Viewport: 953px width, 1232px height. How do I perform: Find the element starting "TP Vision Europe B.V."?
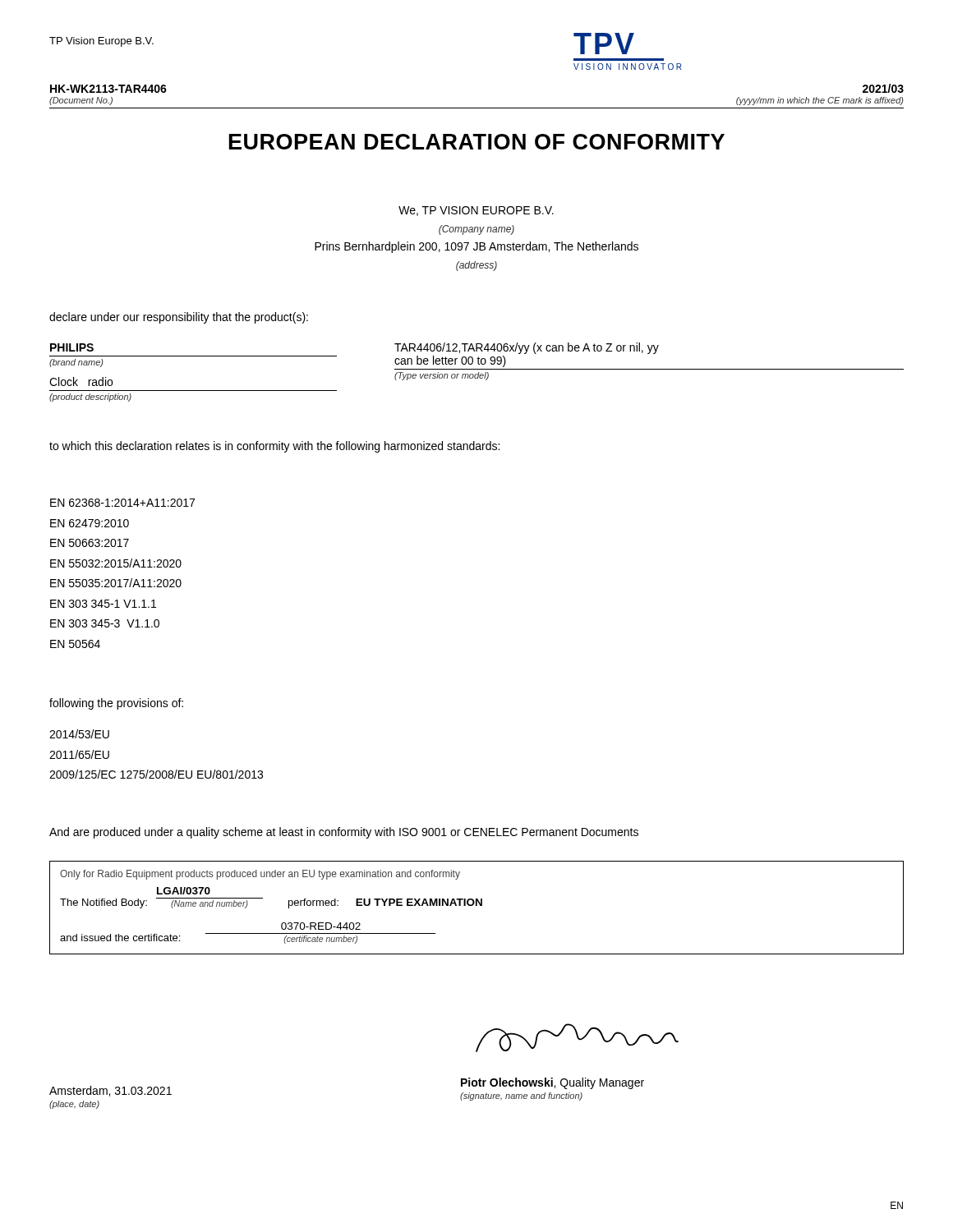[x=102, y=41]
